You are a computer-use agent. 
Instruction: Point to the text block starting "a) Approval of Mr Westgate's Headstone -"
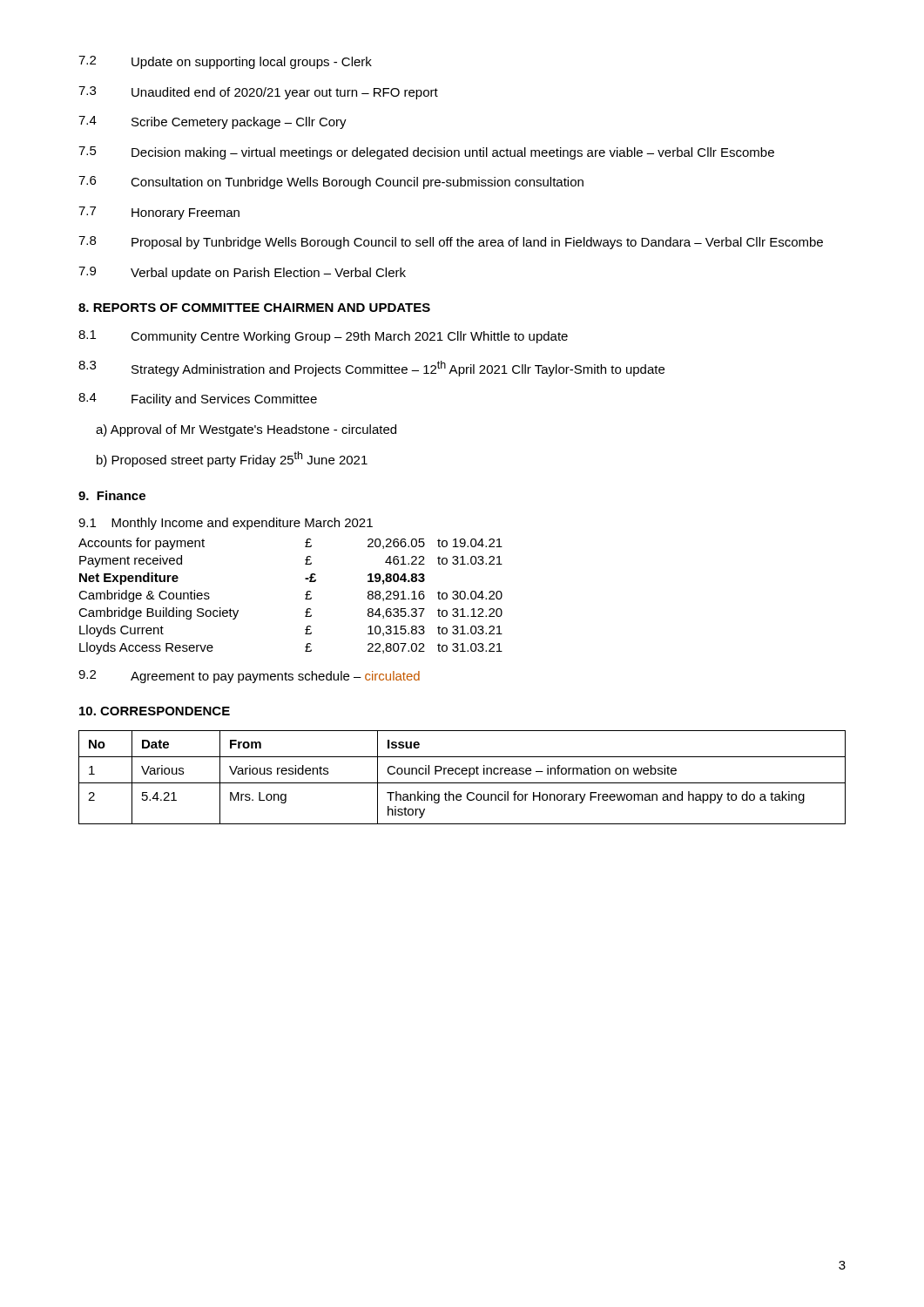pyautogui.click(x=247, y=429)
